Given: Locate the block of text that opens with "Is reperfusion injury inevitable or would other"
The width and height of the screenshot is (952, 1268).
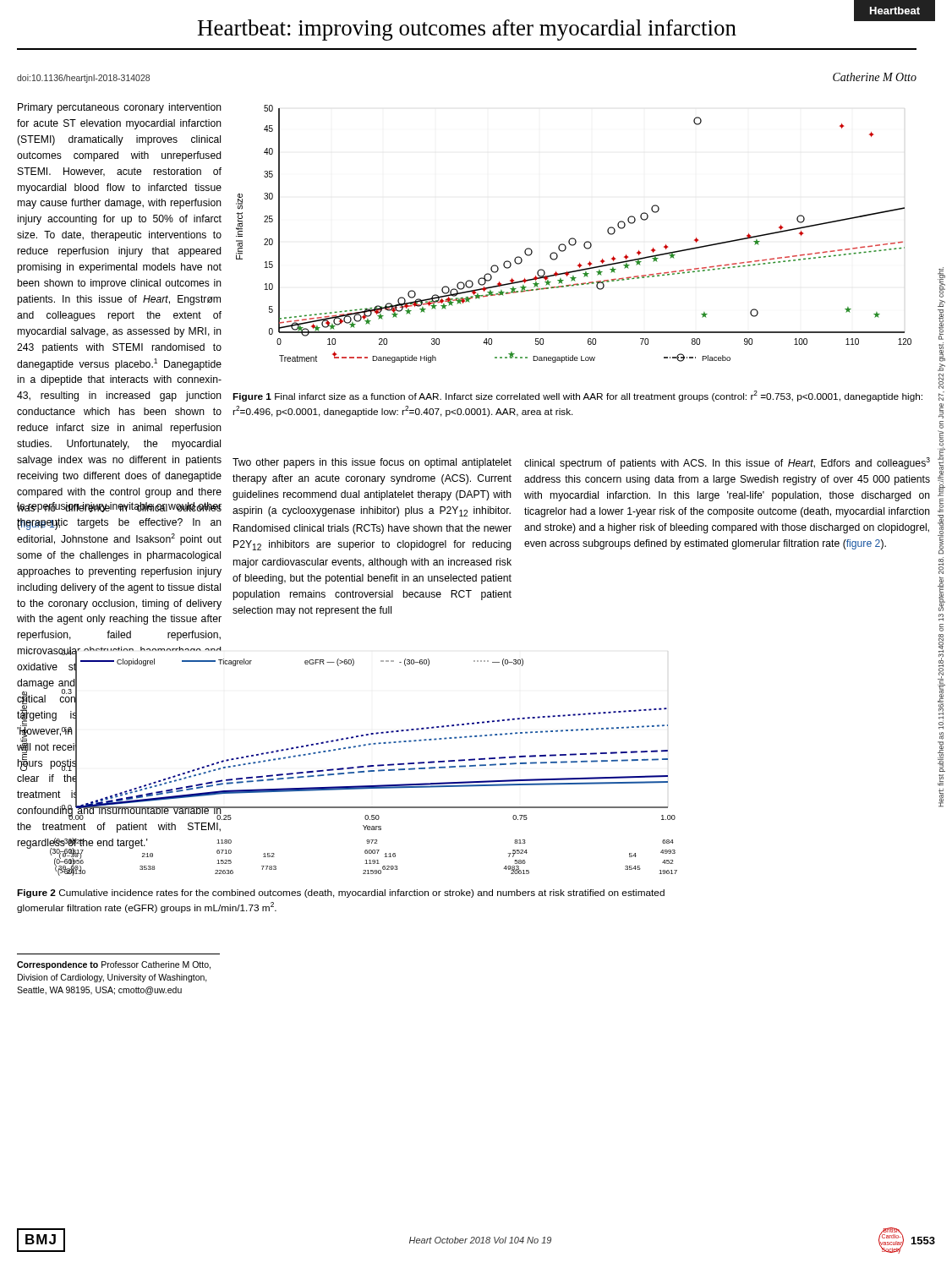Looking at the screenshot, I should 119,675.
